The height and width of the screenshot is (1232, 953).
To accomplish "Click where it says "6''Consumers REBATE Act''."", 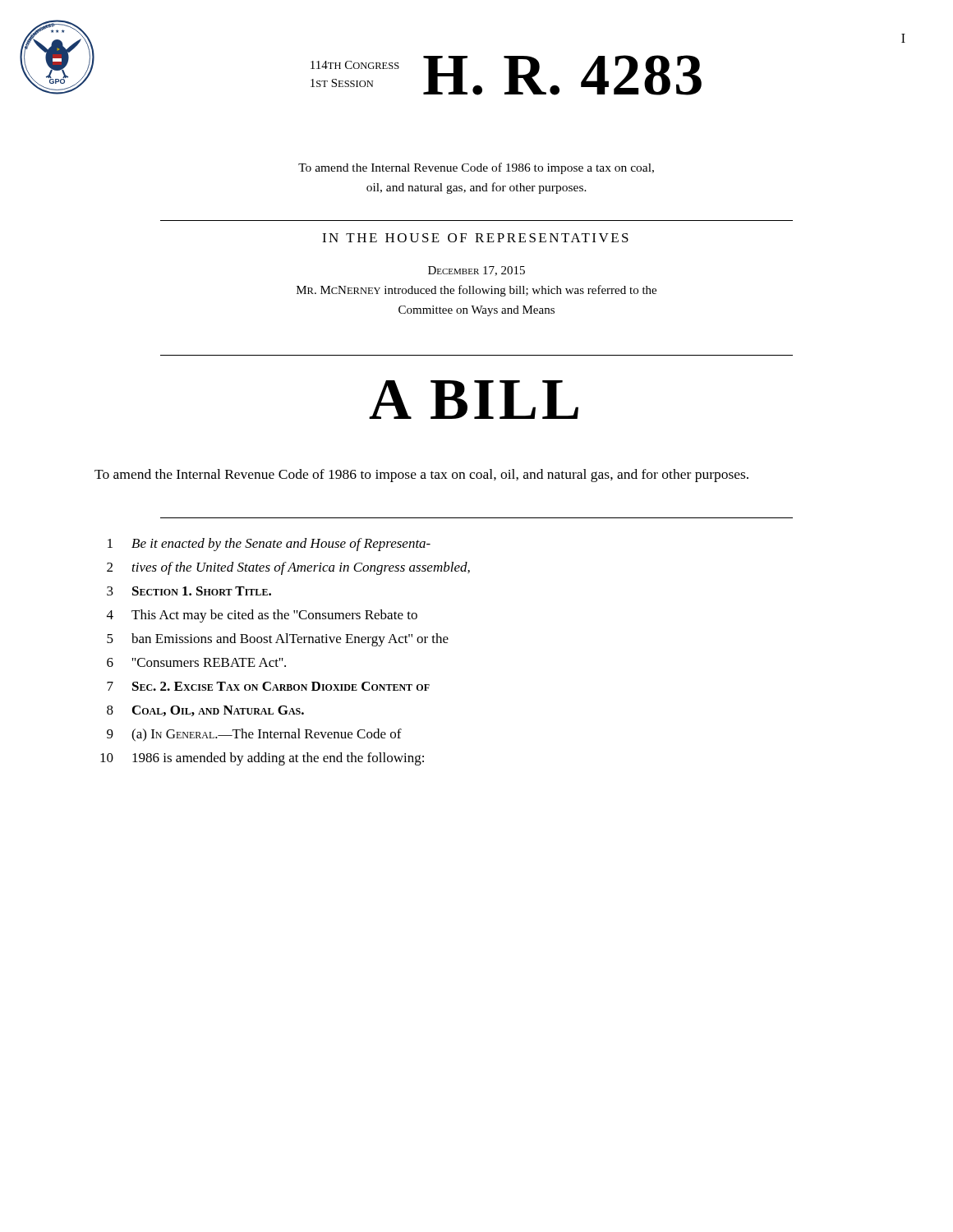I will [189, 663].
